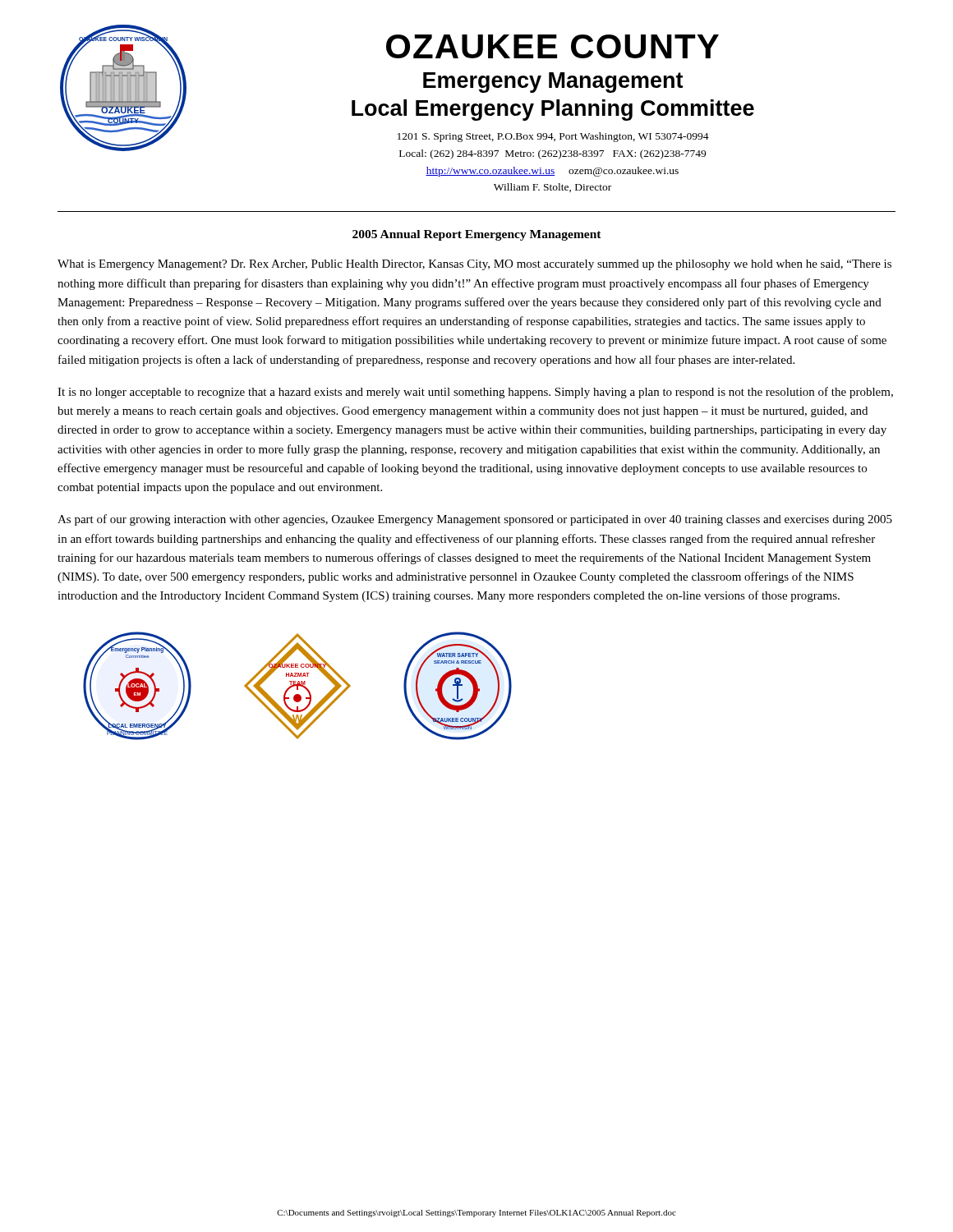Locate the text block that reads "As part of"
Screen dimensions: 1232x953
pyautogui.click(x=475, y=558)
